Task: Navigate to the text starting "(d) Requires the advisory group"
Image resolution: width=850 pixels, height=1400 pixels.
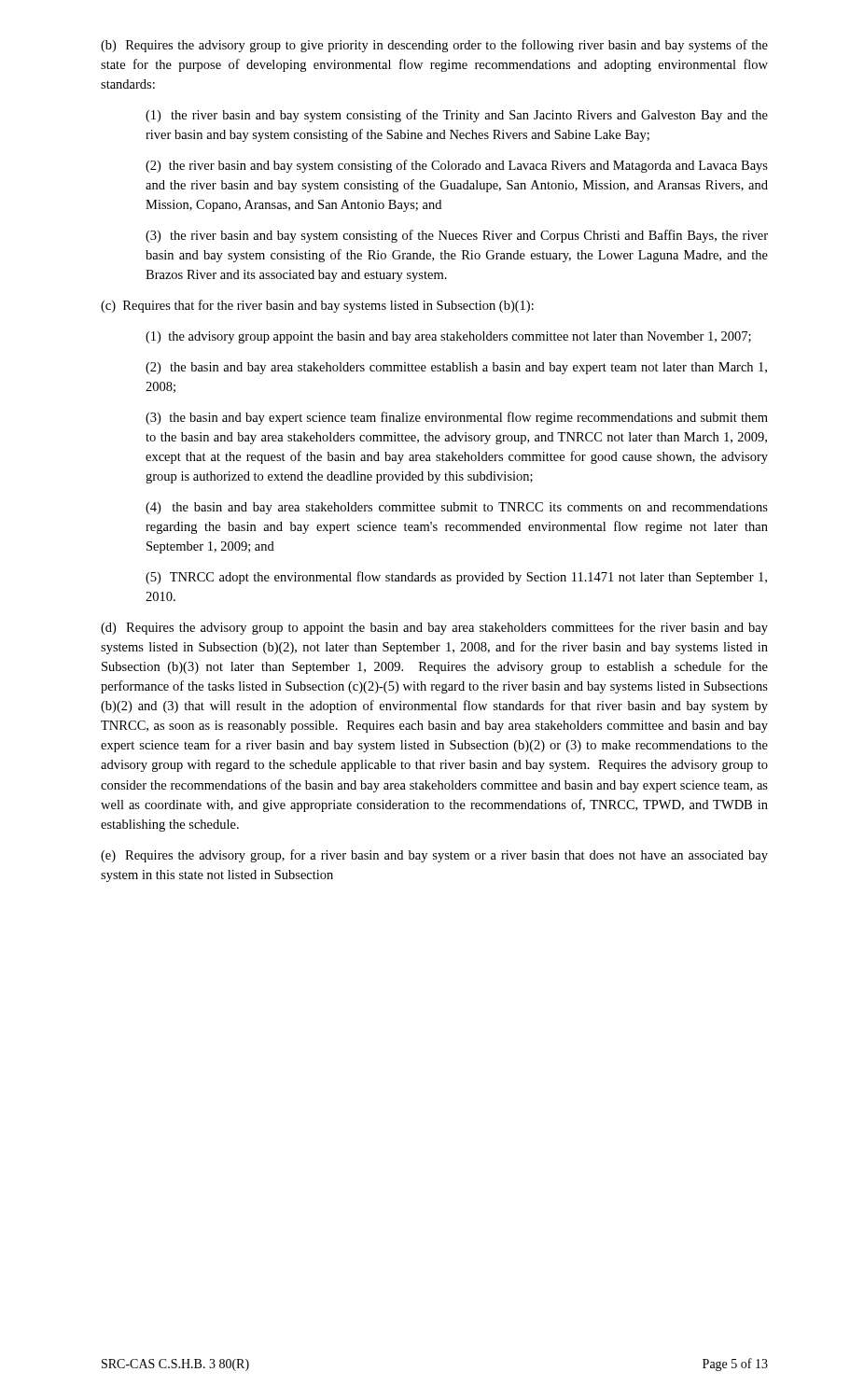Action: point(434,726)
